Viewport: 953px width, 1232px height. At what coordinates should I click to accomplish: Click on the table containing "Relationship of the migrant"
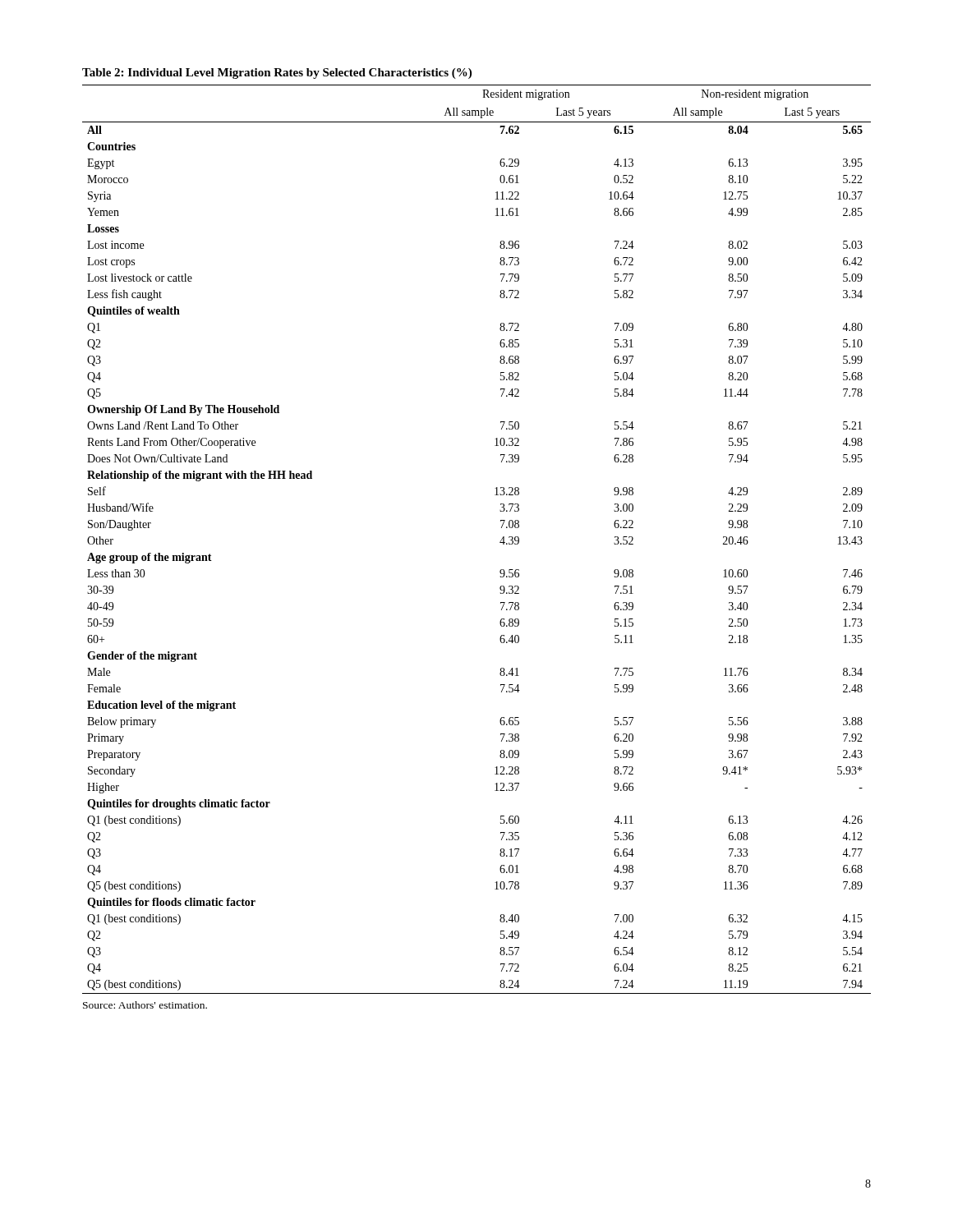click(x=476, y=530)
